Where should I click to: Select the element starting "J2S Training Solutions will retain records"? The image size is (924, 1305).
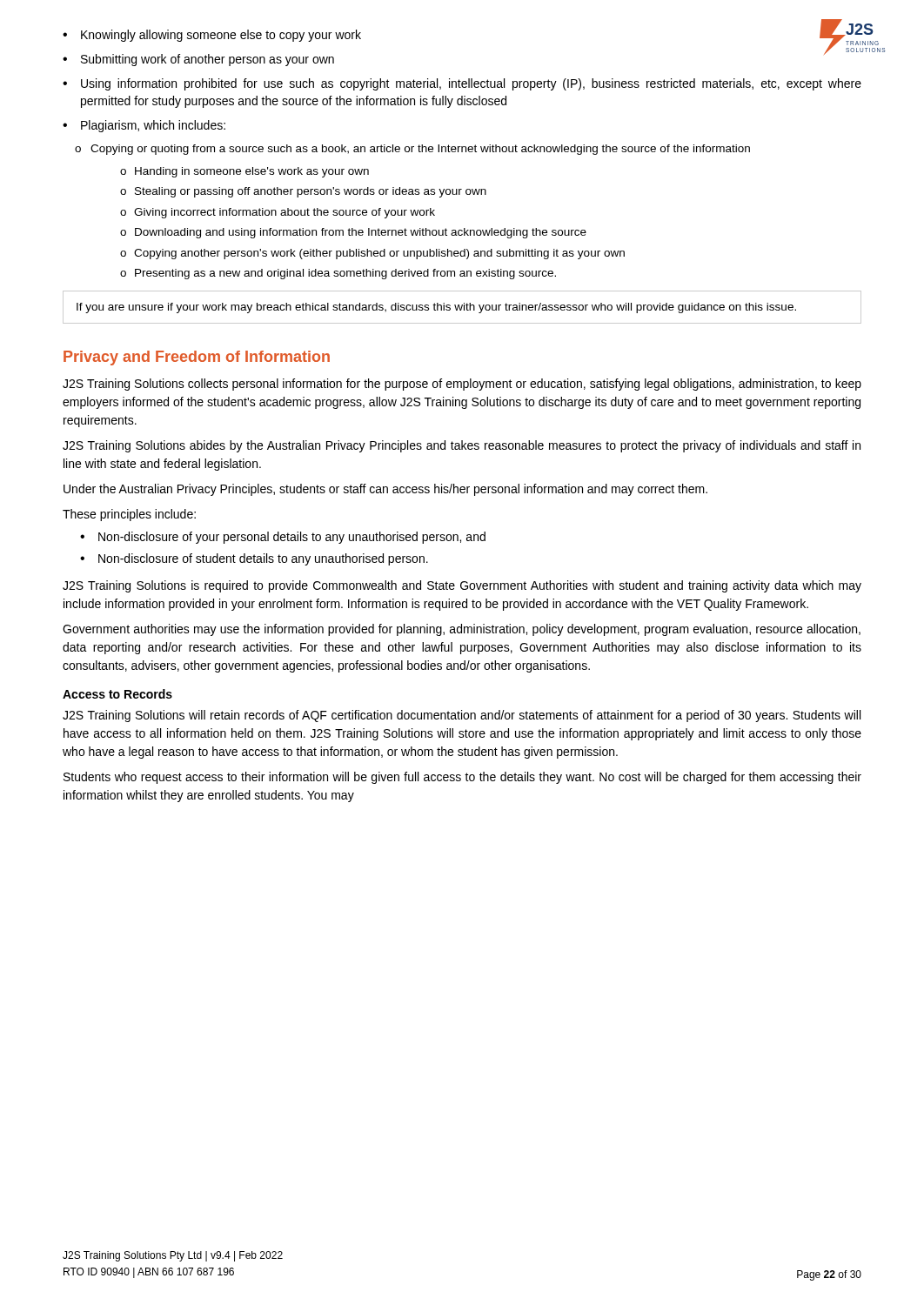coord(462,733)
